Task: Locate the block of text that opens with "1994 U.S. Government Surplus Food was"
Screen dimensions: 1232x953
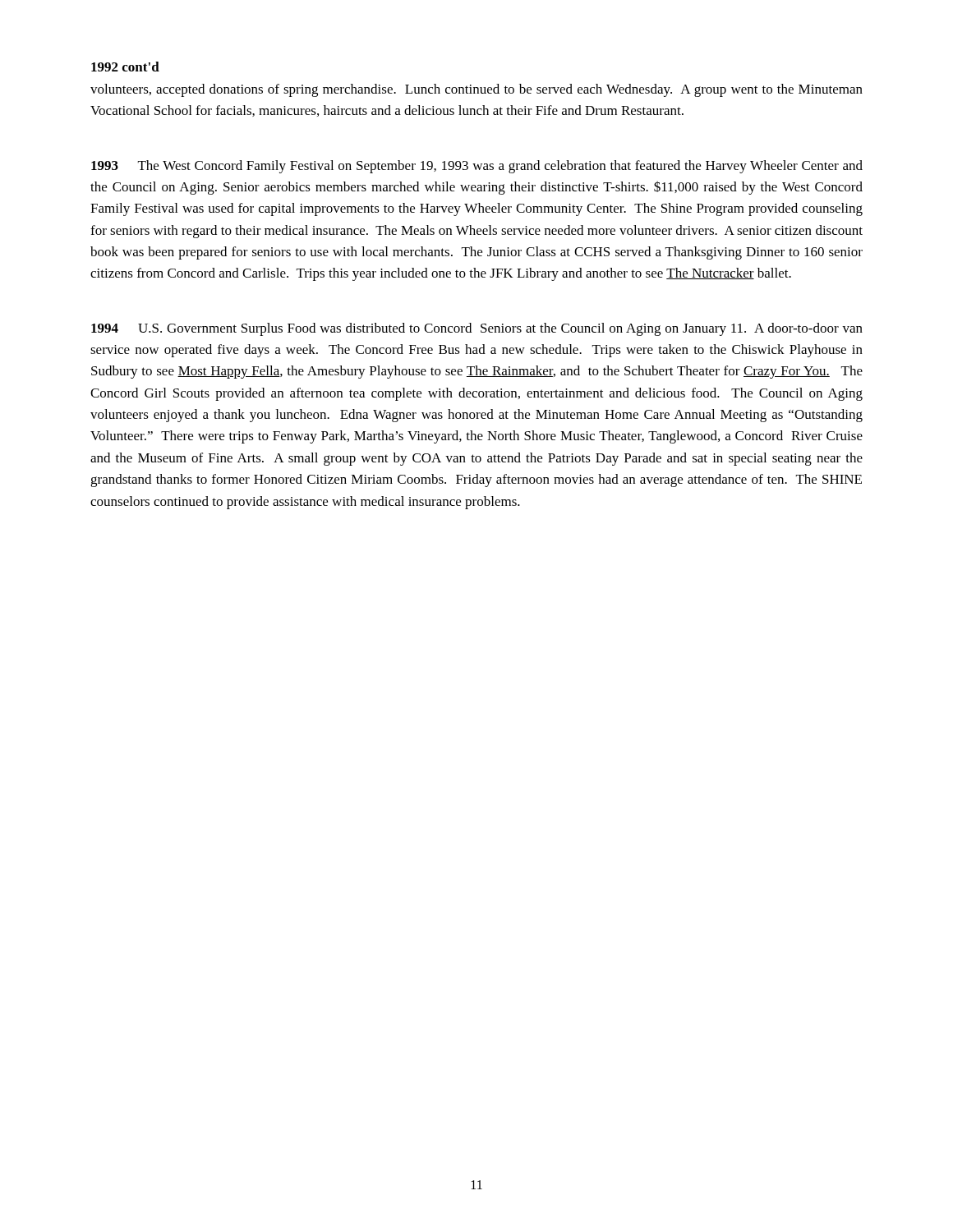Action: coord(476,414)
